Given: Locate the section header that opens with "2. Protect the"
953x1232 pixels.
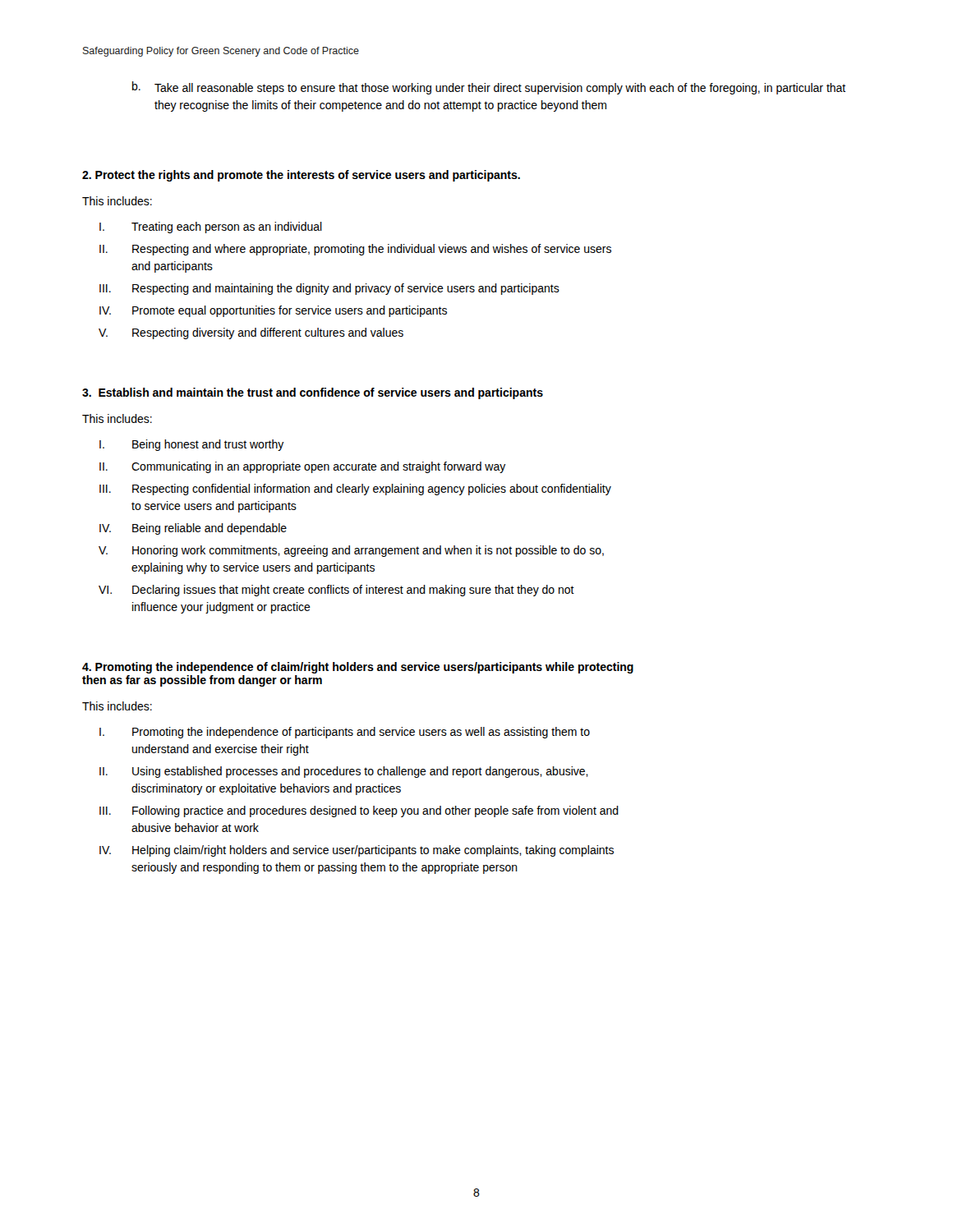Looking at the screenshot, I should pyautogui.click(x=301, y=175).
